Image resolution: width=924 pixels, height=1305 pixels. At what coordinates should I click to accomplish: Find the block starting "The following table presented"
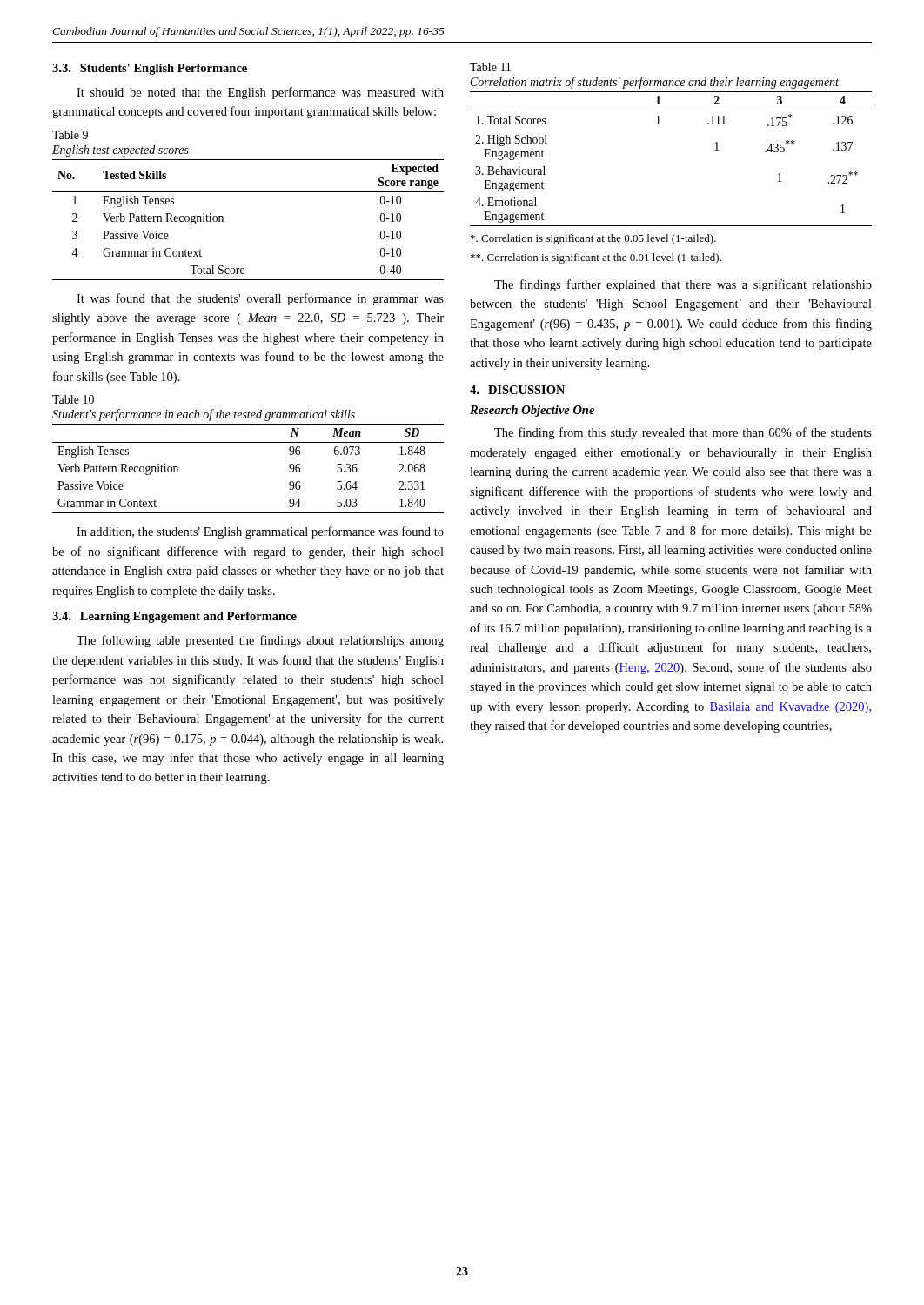click(248, 709)
